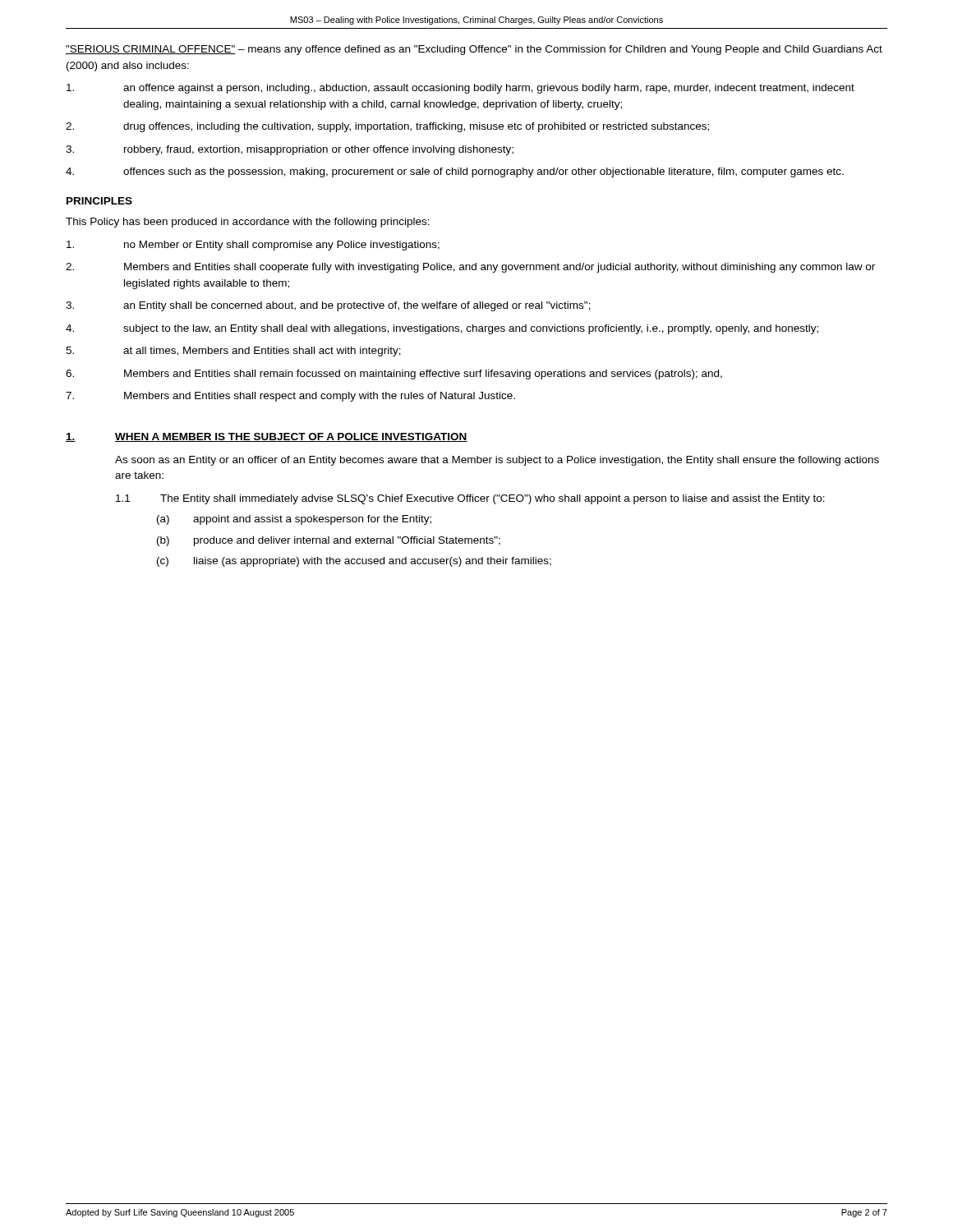
Task: Select the text block containing "As soon as an Entity or an officer"
Action: pos(497,467)
